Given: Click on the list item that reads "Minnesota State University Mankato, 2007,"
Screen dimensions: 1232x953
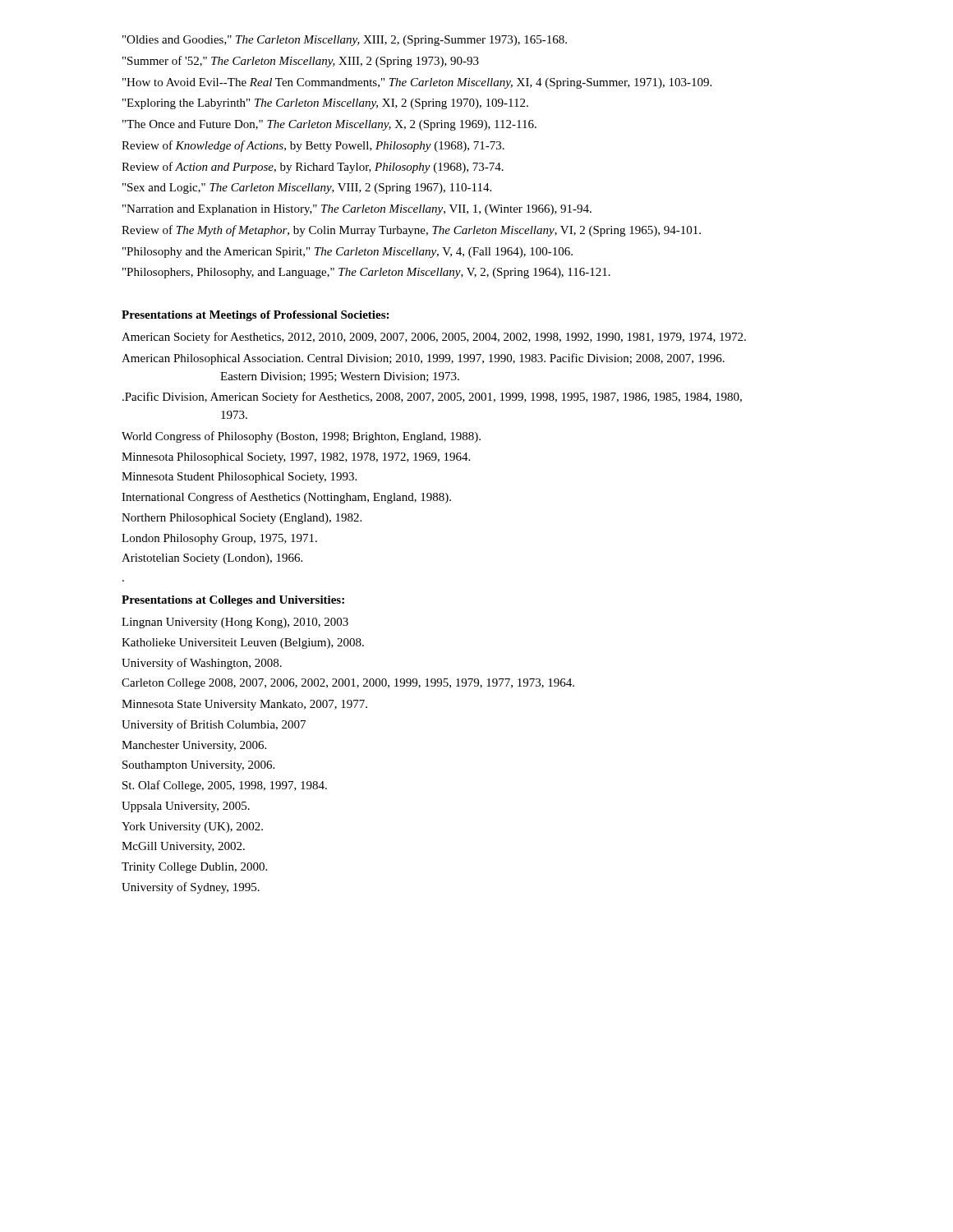Looking at the screenshot, I should point(245,704).
